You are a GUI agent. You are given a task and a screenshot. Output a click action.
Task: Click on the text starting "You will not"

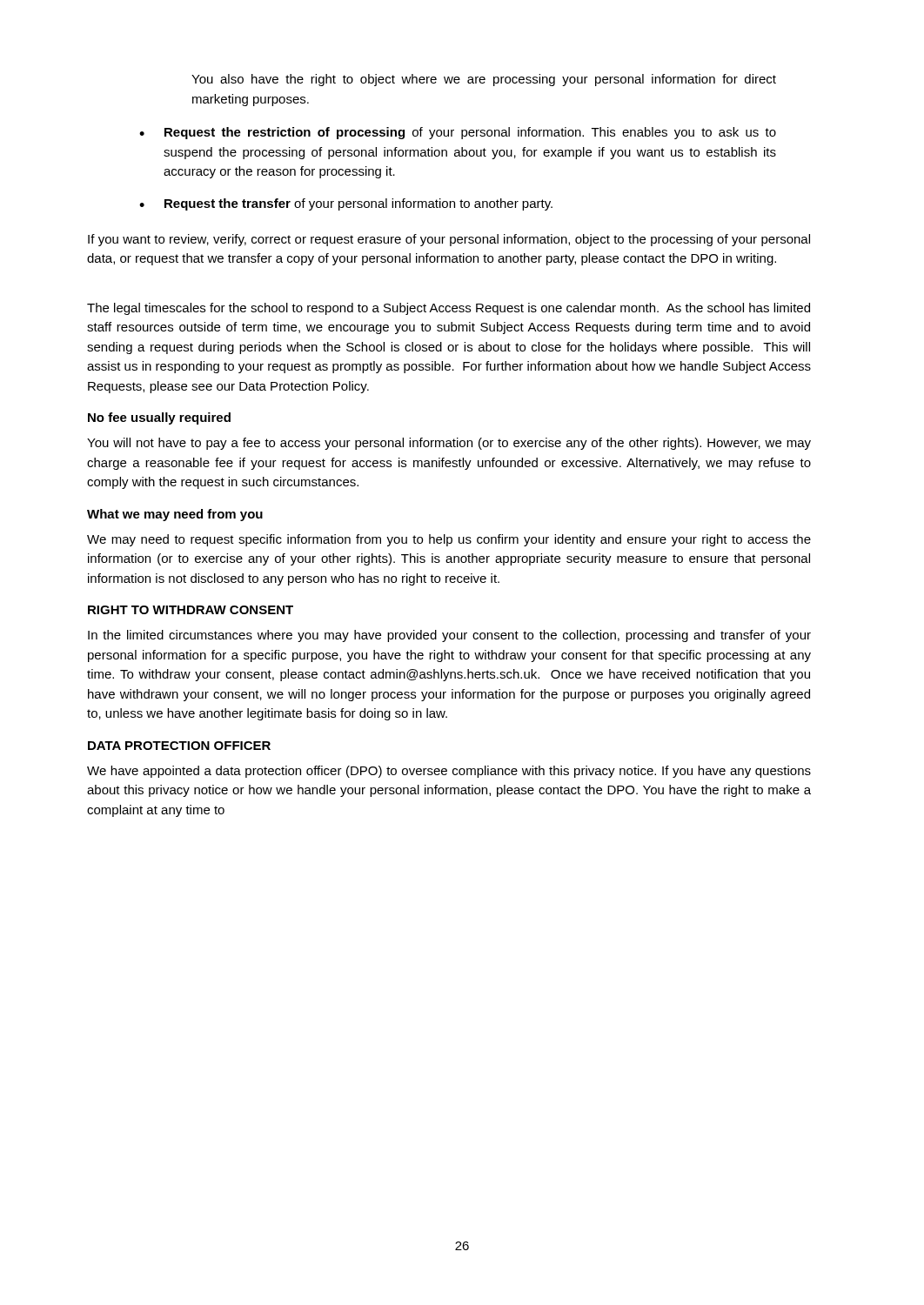point(449,462)
